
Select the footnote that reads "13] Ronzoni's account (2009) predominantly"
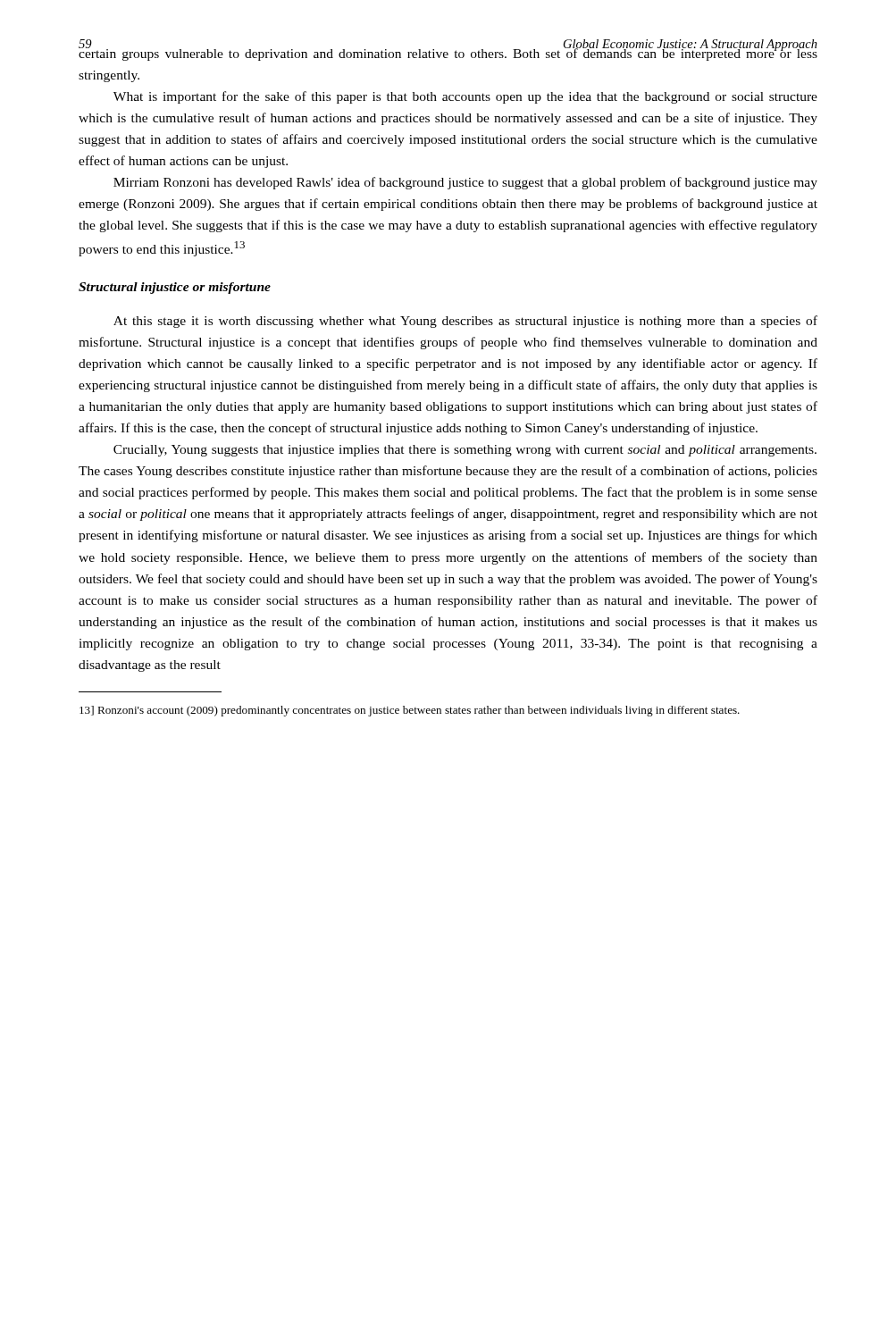[409, 709]
